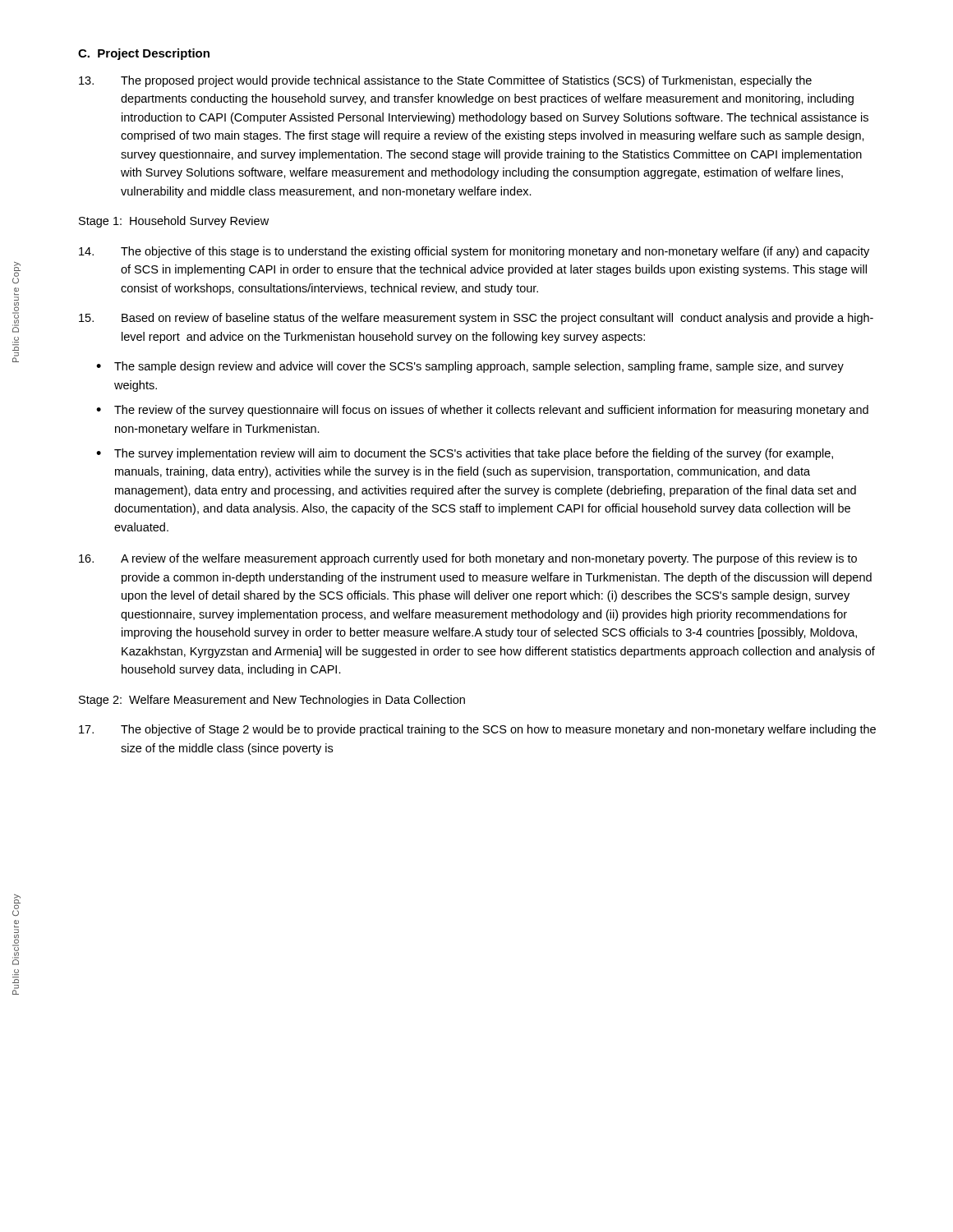
Task: Point to the passage starting "• The survey"
Action: click(x=488, y=490)
